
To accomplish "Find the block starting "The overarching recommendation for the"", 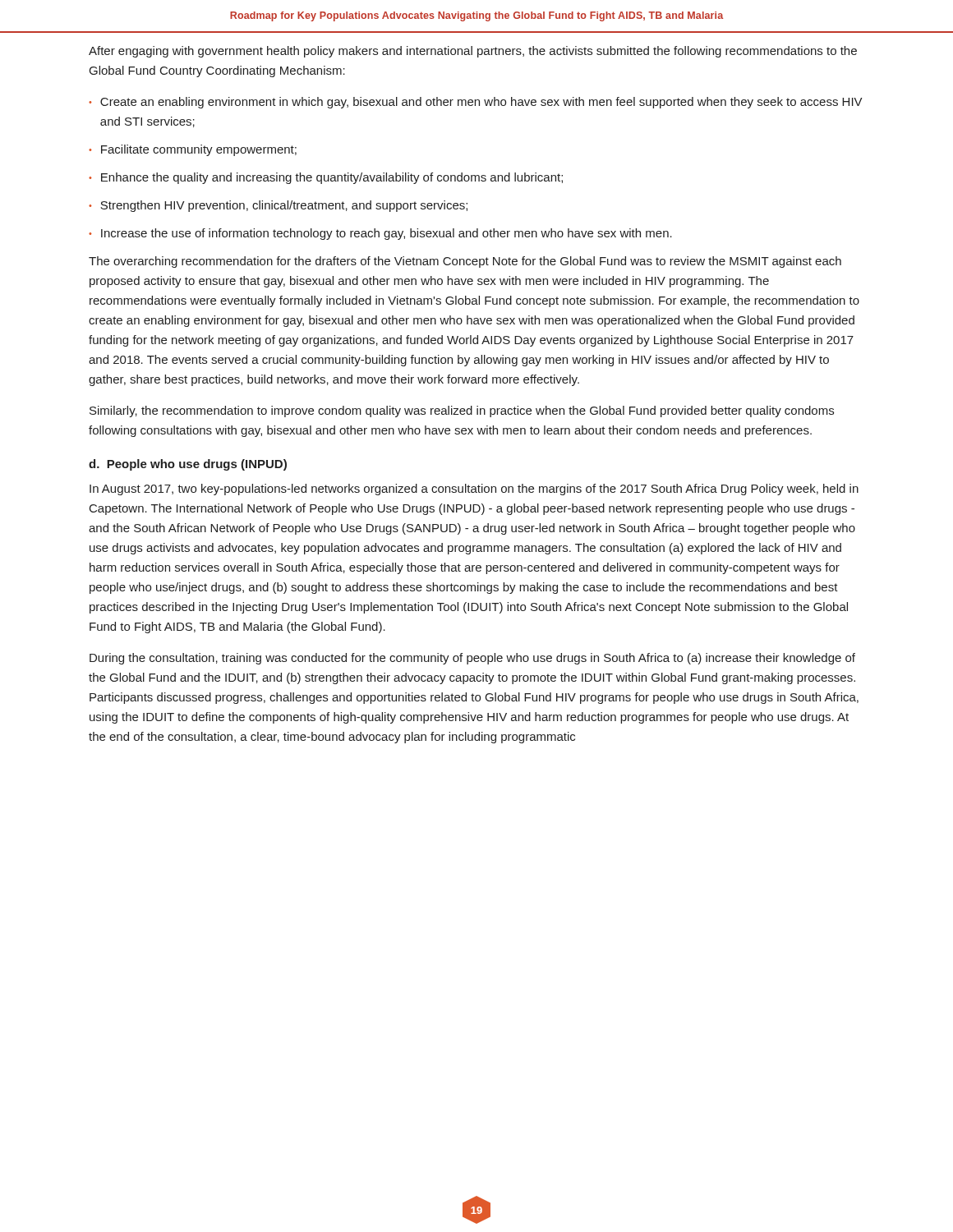I will point(474,320).
